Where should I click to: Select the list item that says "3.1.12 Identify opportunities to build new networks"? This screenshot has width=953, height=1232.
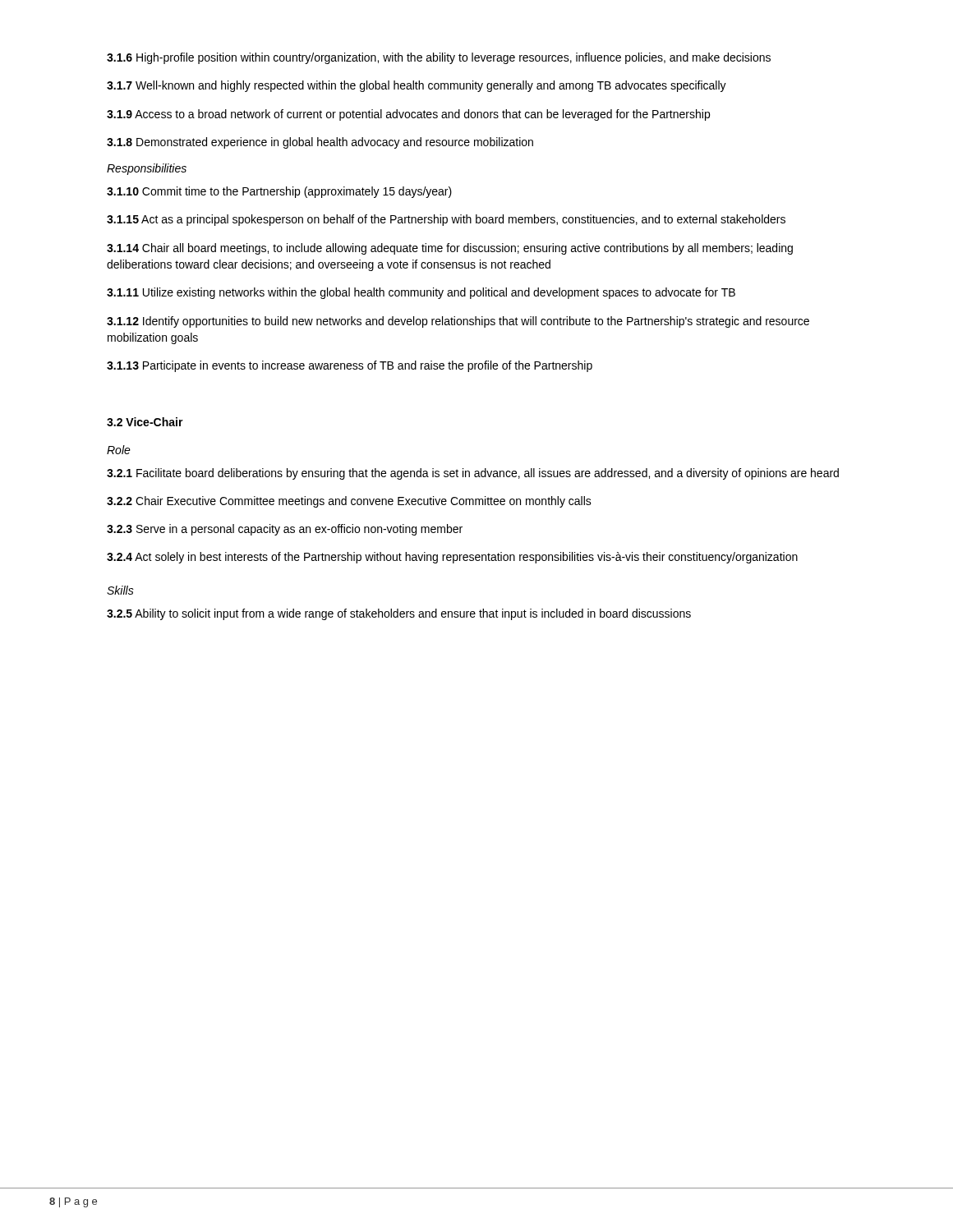coord(458,329)
